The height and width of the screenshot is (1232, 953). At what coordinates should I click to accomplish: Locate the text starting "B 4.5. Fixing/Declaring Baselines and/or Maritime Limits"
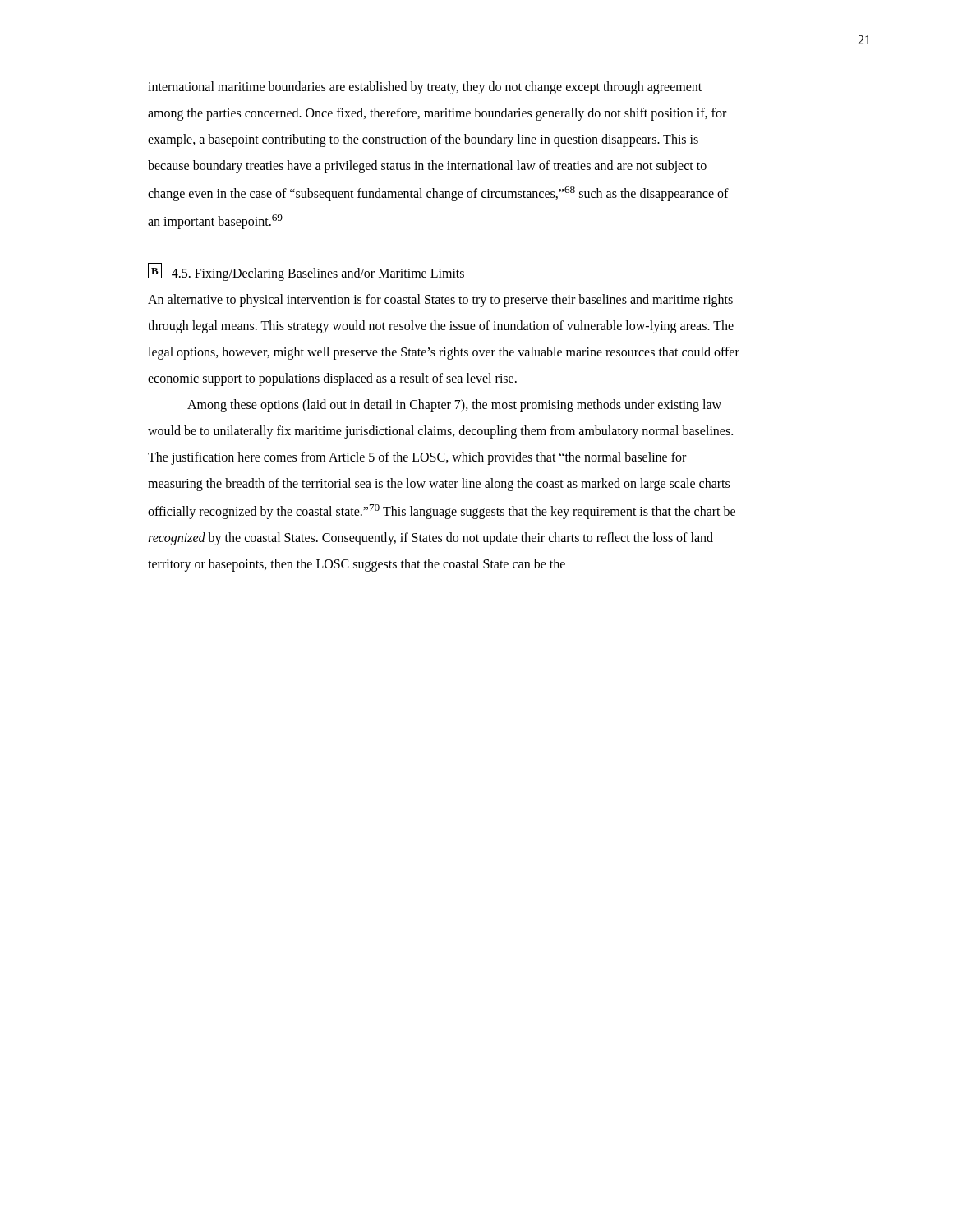point(306,273)
